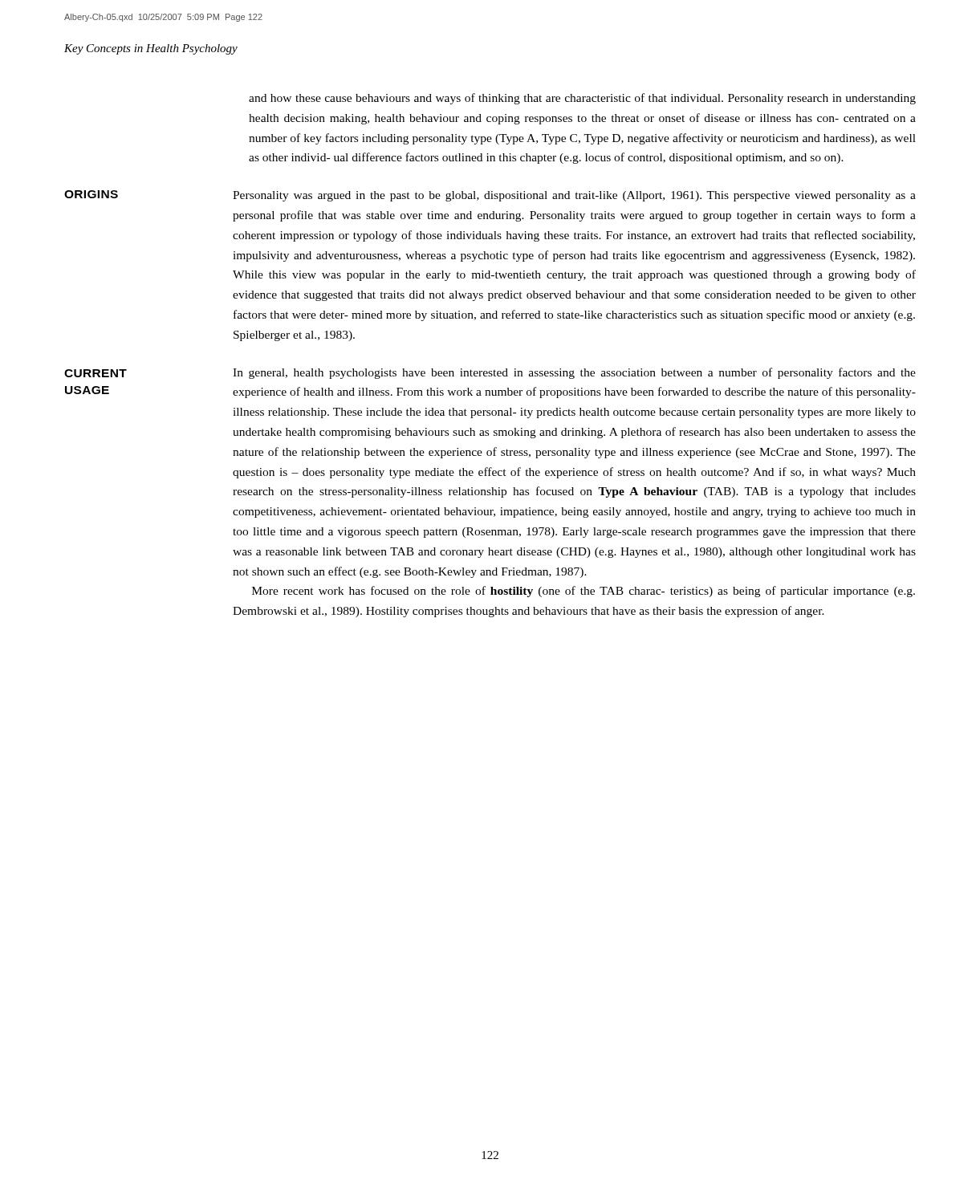Screen dimensions: 1204x980
Task: Locate the region starting "In general, health psychologists"
Action: tap(574, 493)
